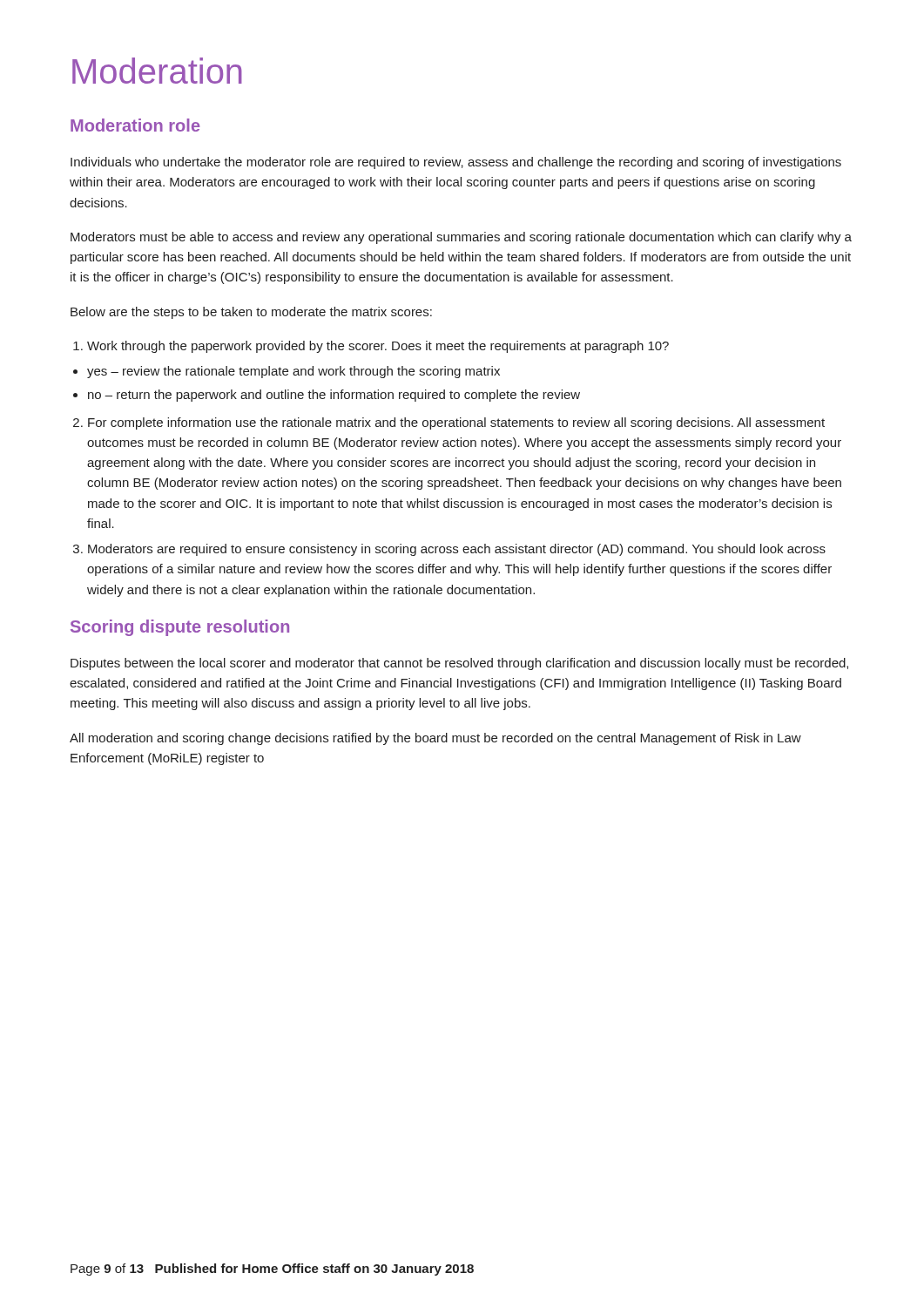Point to the element starting "Moderation role"
The width and height of the screenshot is (924, 1307).
point(135,125)
